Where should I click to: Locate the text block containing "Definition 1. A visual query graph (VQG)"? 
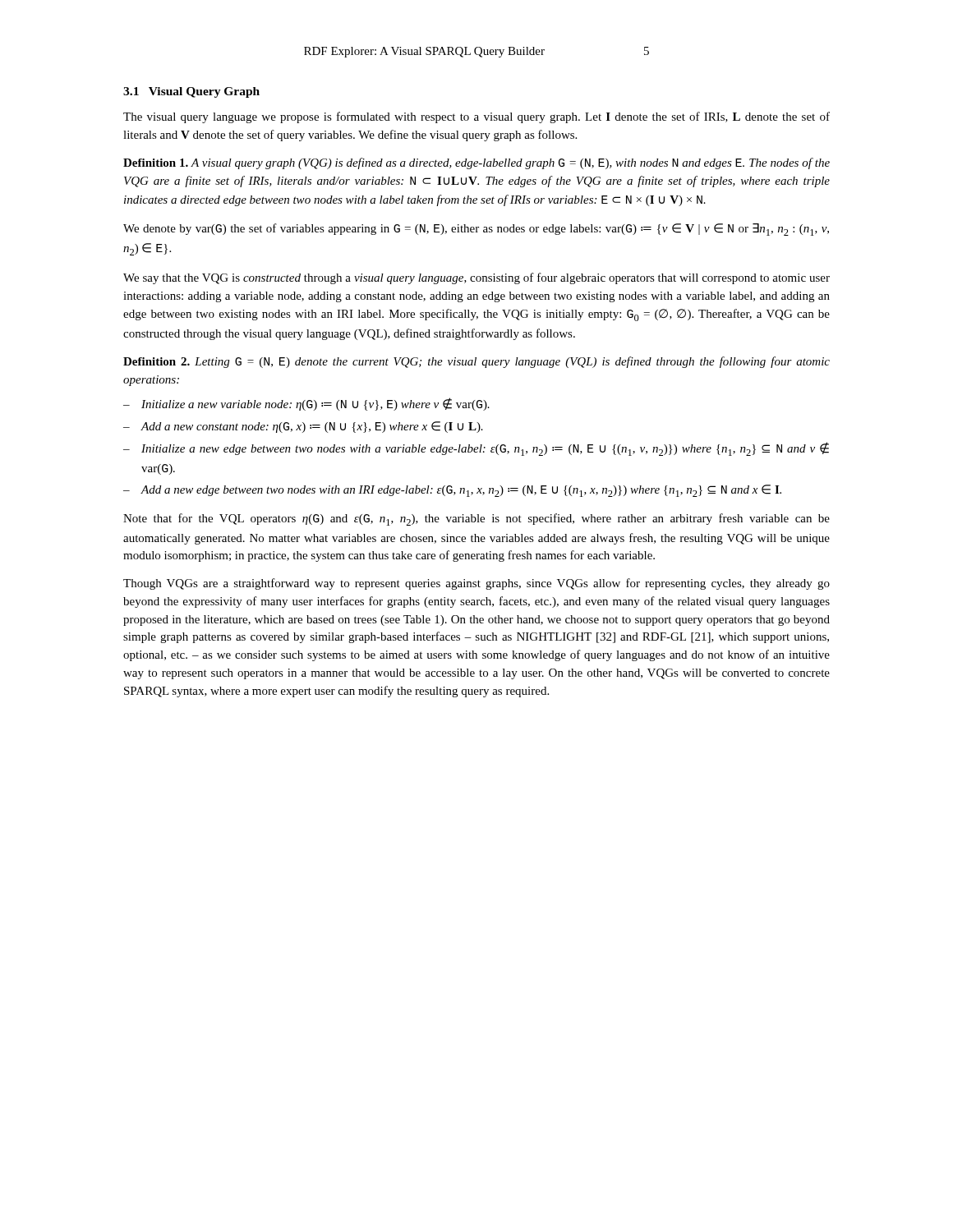pos(476,182)
